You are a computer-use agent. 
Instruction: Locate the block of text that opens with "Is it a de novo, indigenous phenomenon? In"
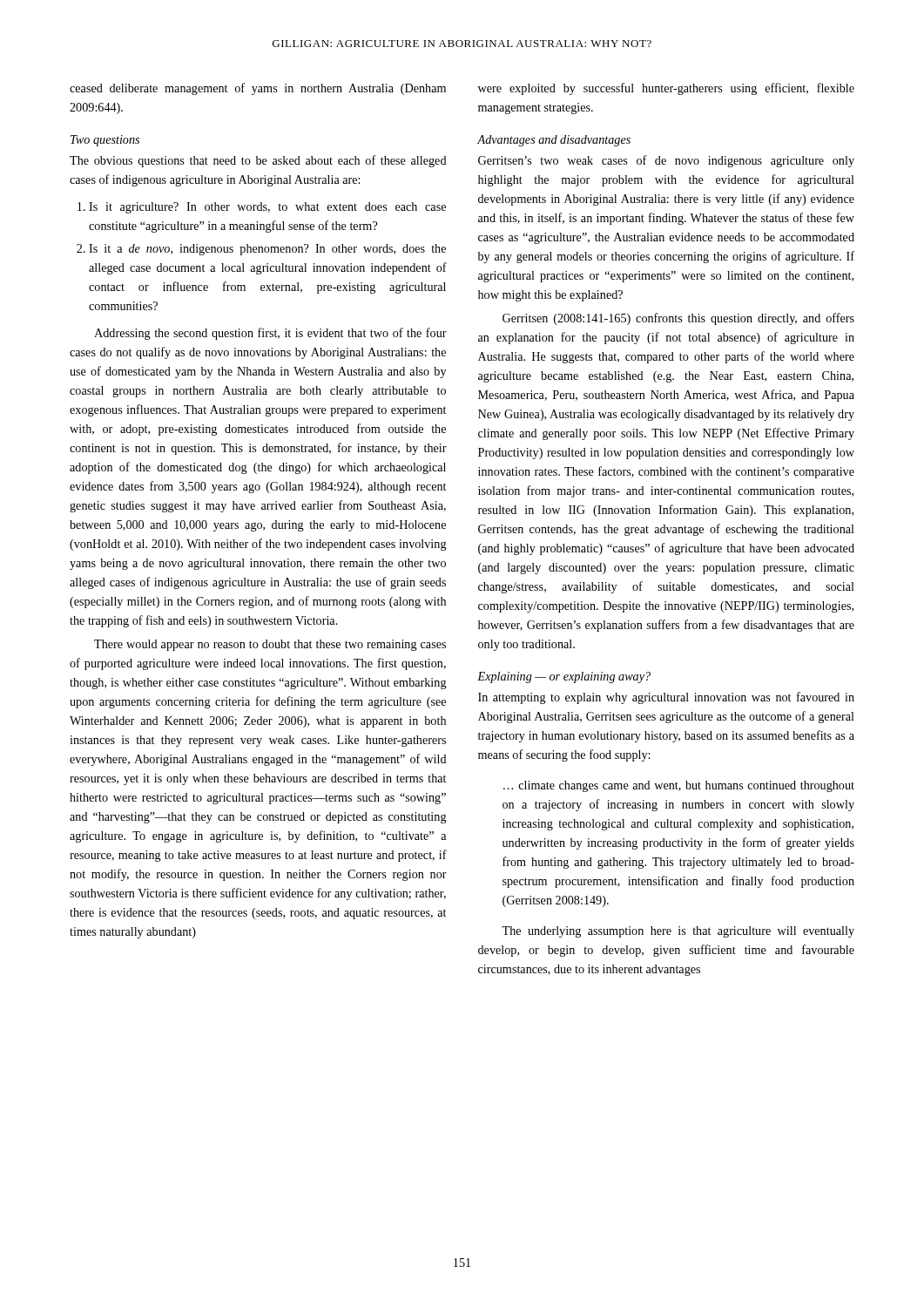(x=268, y=277)
